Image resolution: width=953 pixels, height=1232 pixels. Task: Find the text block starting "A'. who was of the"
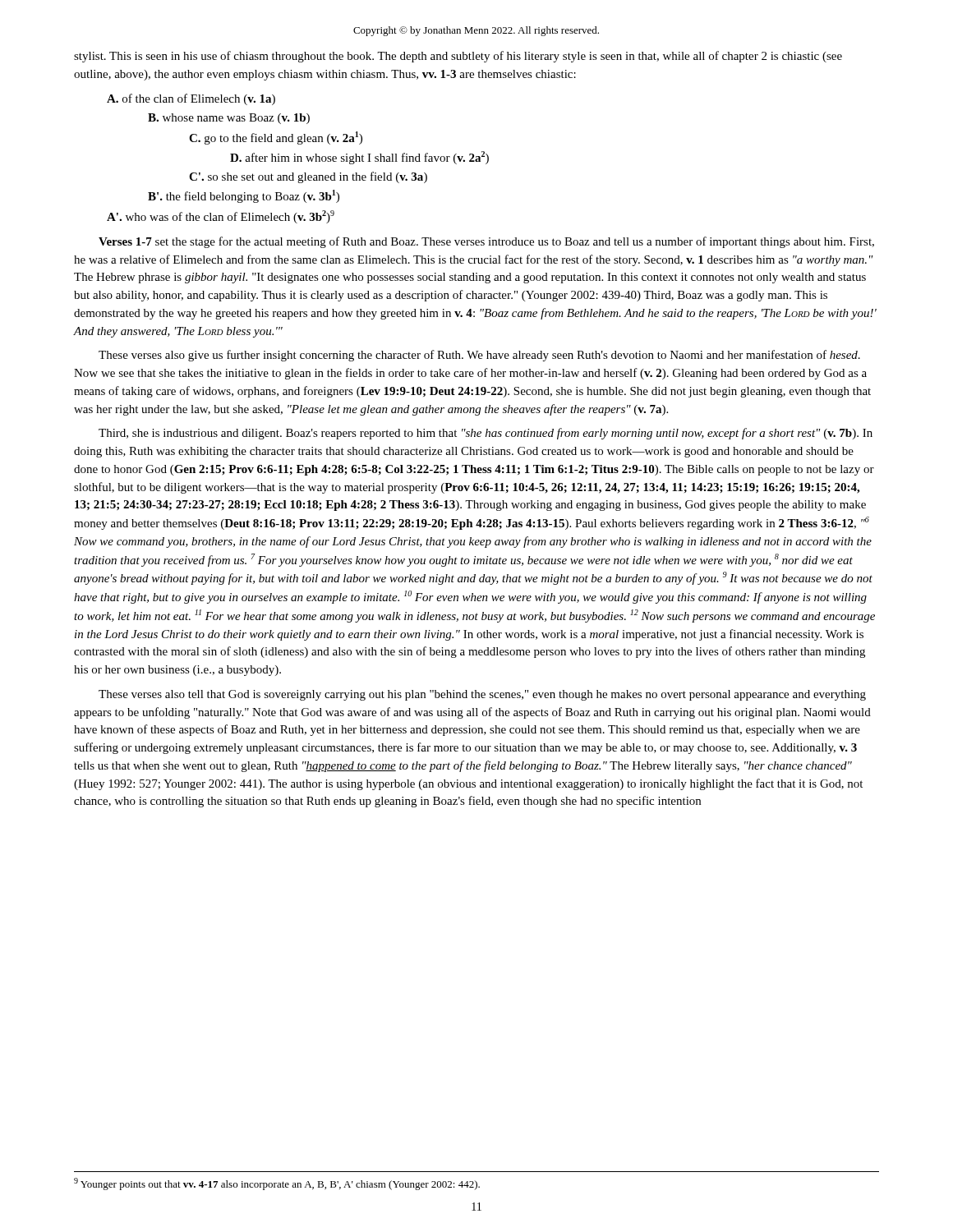pos(221,216)
